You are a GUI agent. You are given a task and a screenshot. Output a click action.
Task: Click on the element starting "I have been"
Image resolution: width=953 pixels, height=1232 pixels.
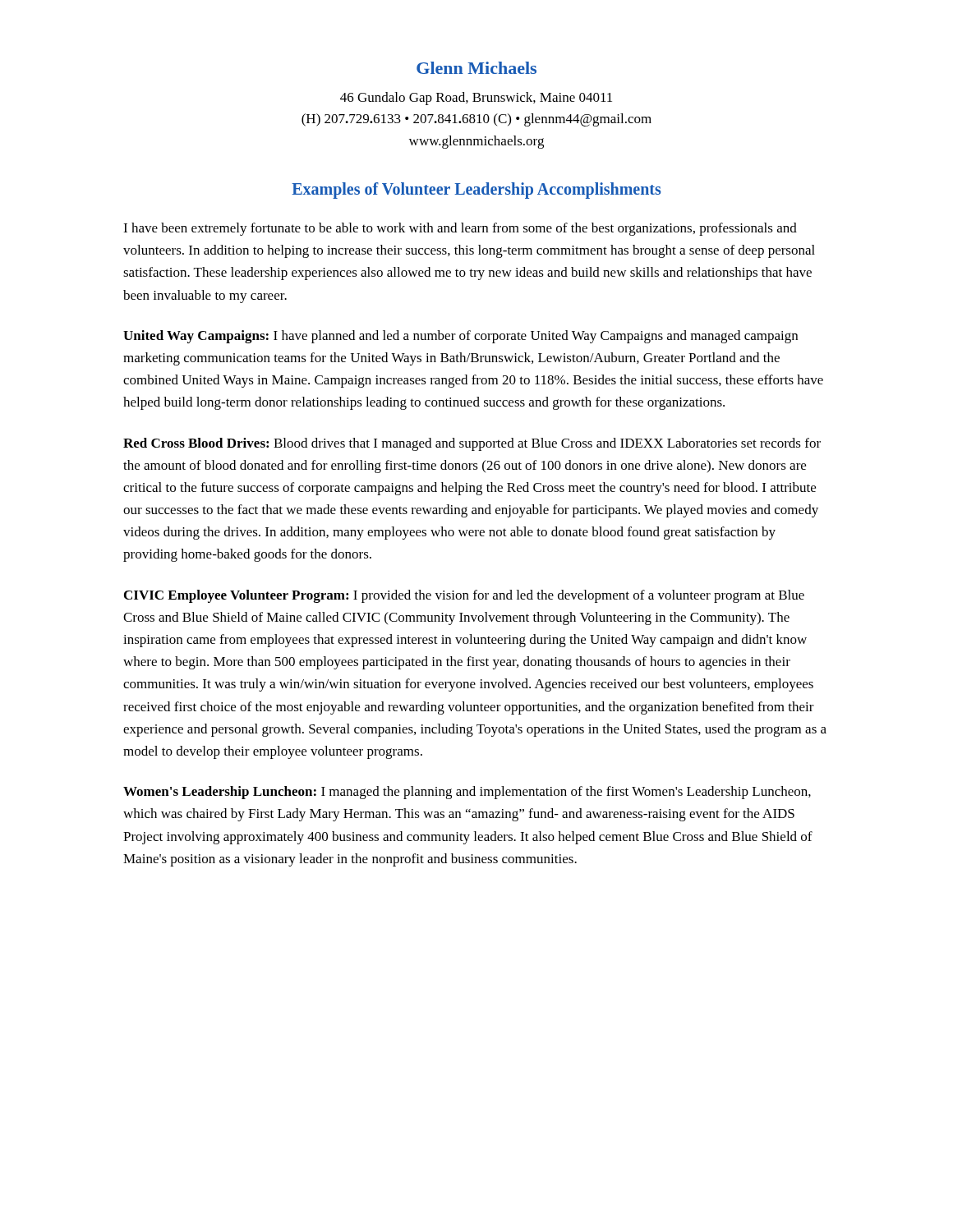pyautogui.click(x=469, y=261)
